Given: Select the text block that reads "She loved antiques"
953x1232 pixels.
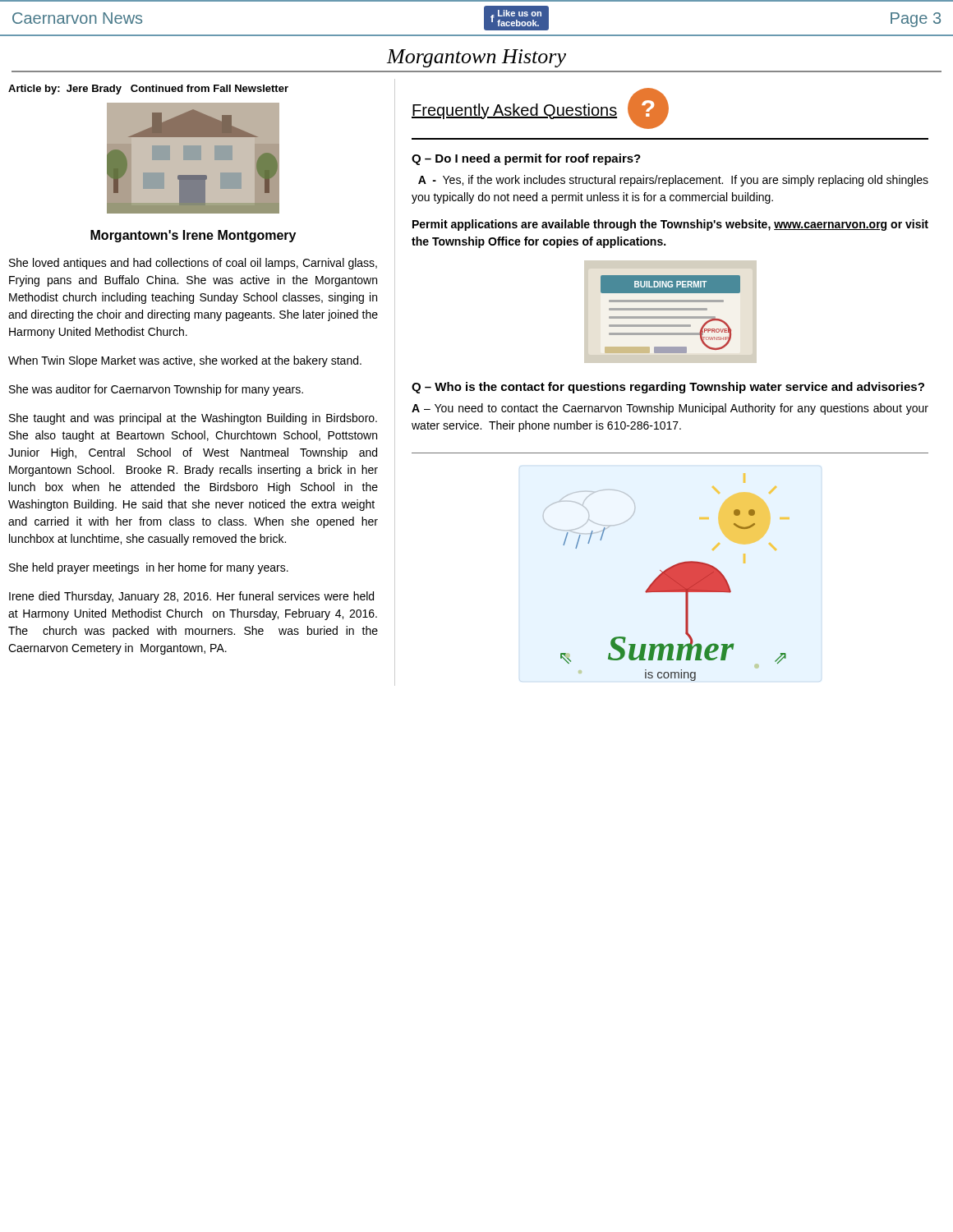Looking at the screenshot, I should click(193, 297).
